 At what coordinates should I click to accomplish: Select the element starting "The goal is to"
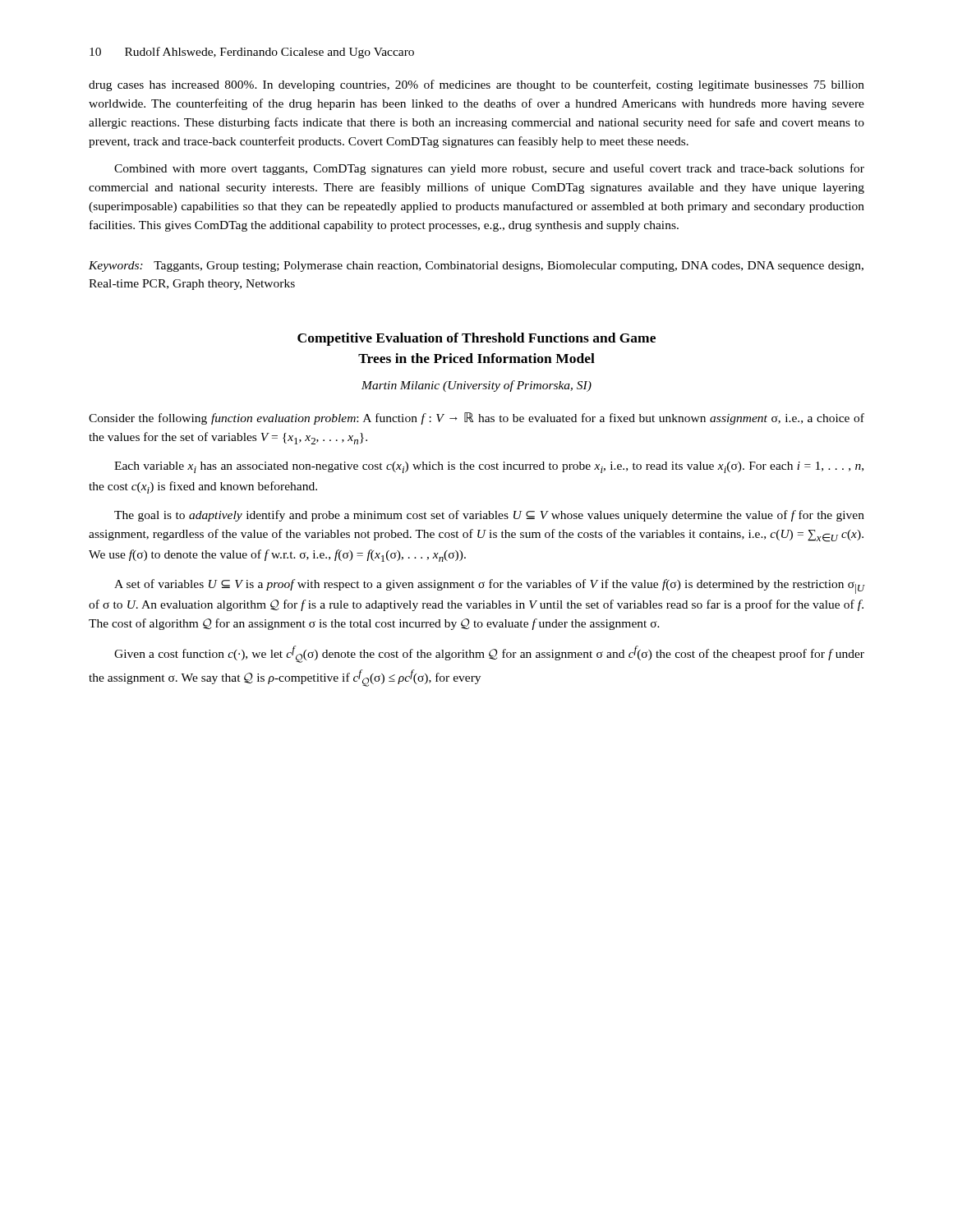coord(476,536)
